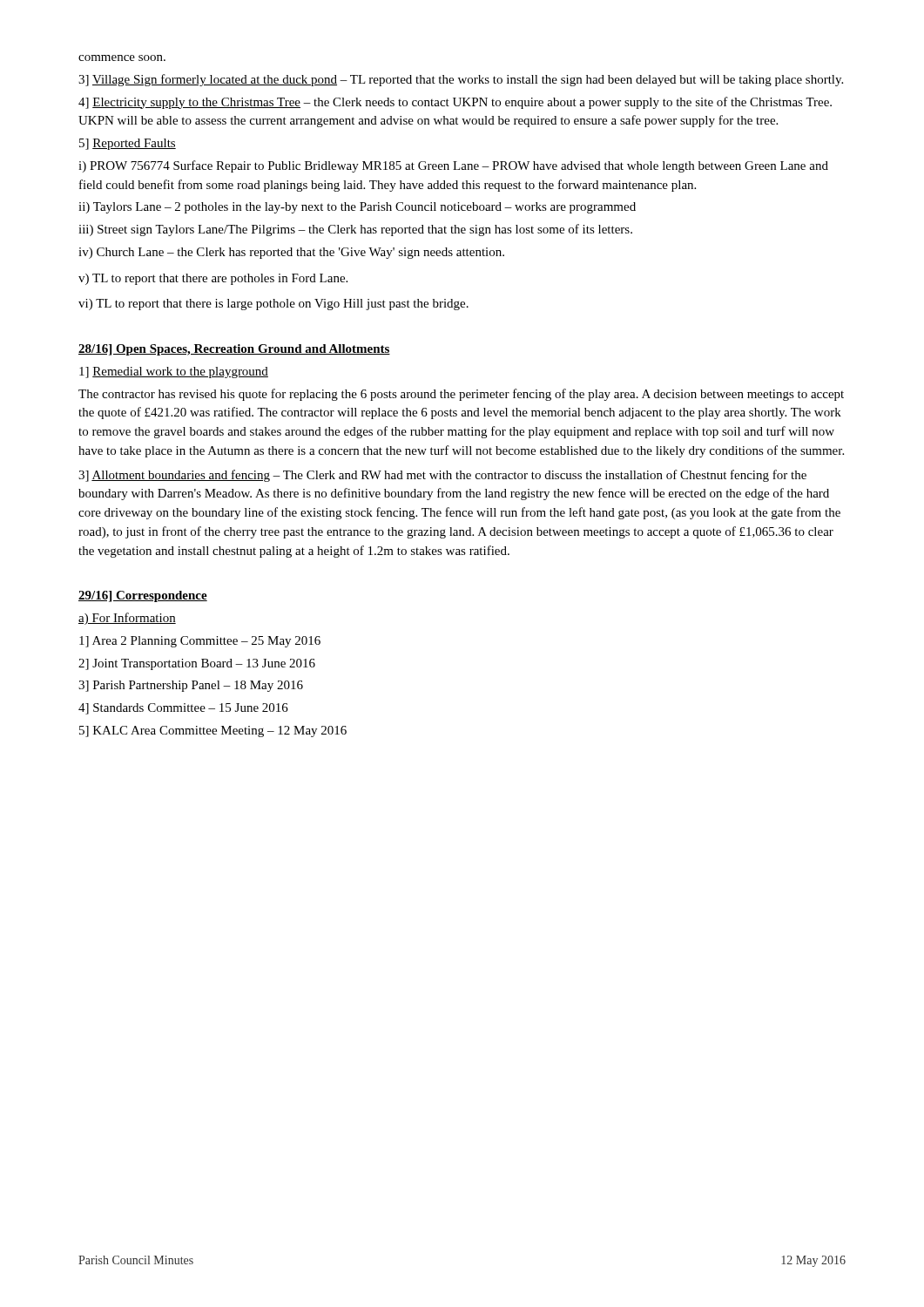Screen dimensions: 1307x924
Task: Click on the text block containing "4] Electricity supply"
Action: tap(462, 112)
